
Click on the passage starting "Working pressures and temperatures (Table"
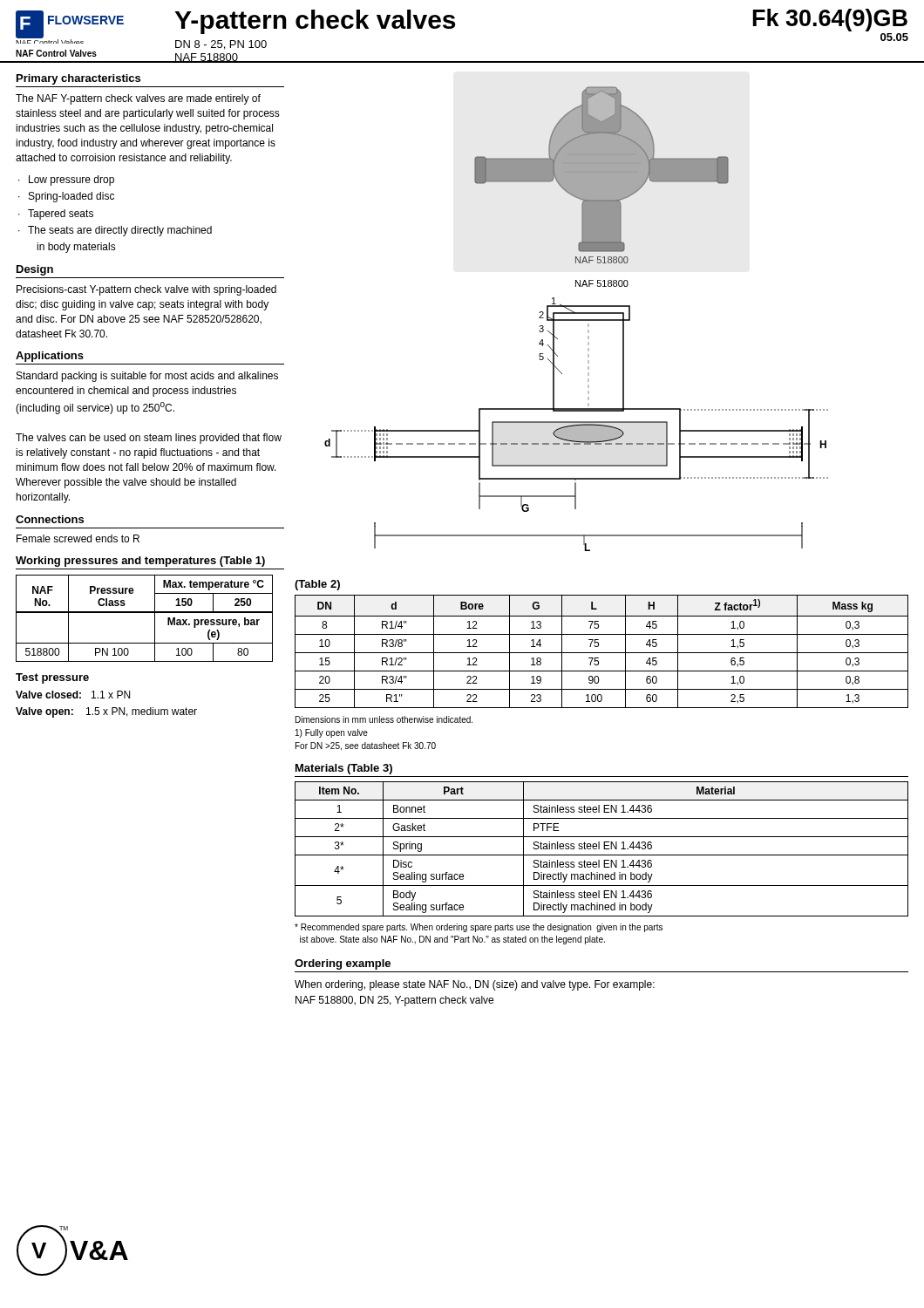click(140, 560)
